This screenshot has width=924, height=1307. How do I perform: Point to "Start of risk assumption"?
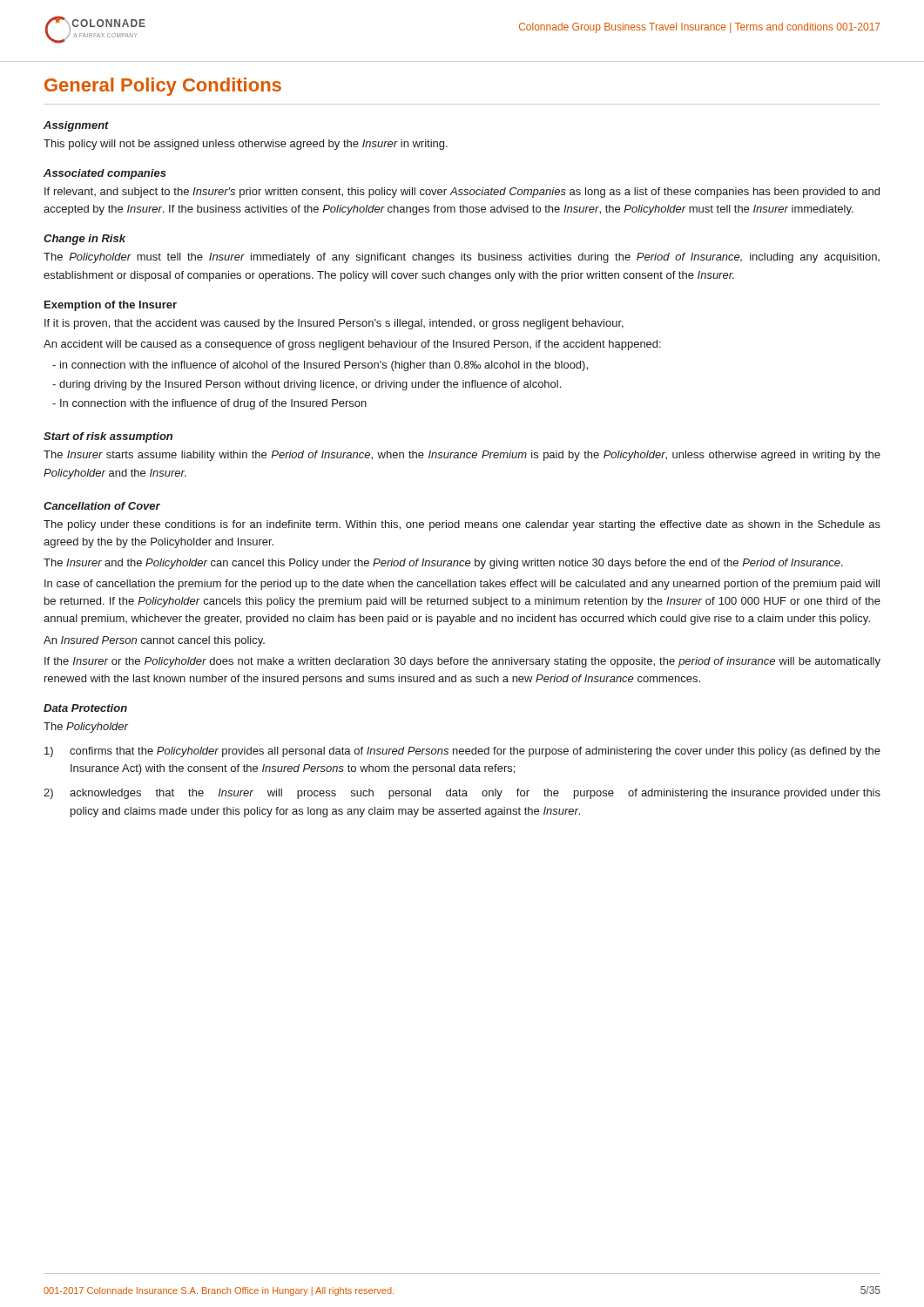108,436
